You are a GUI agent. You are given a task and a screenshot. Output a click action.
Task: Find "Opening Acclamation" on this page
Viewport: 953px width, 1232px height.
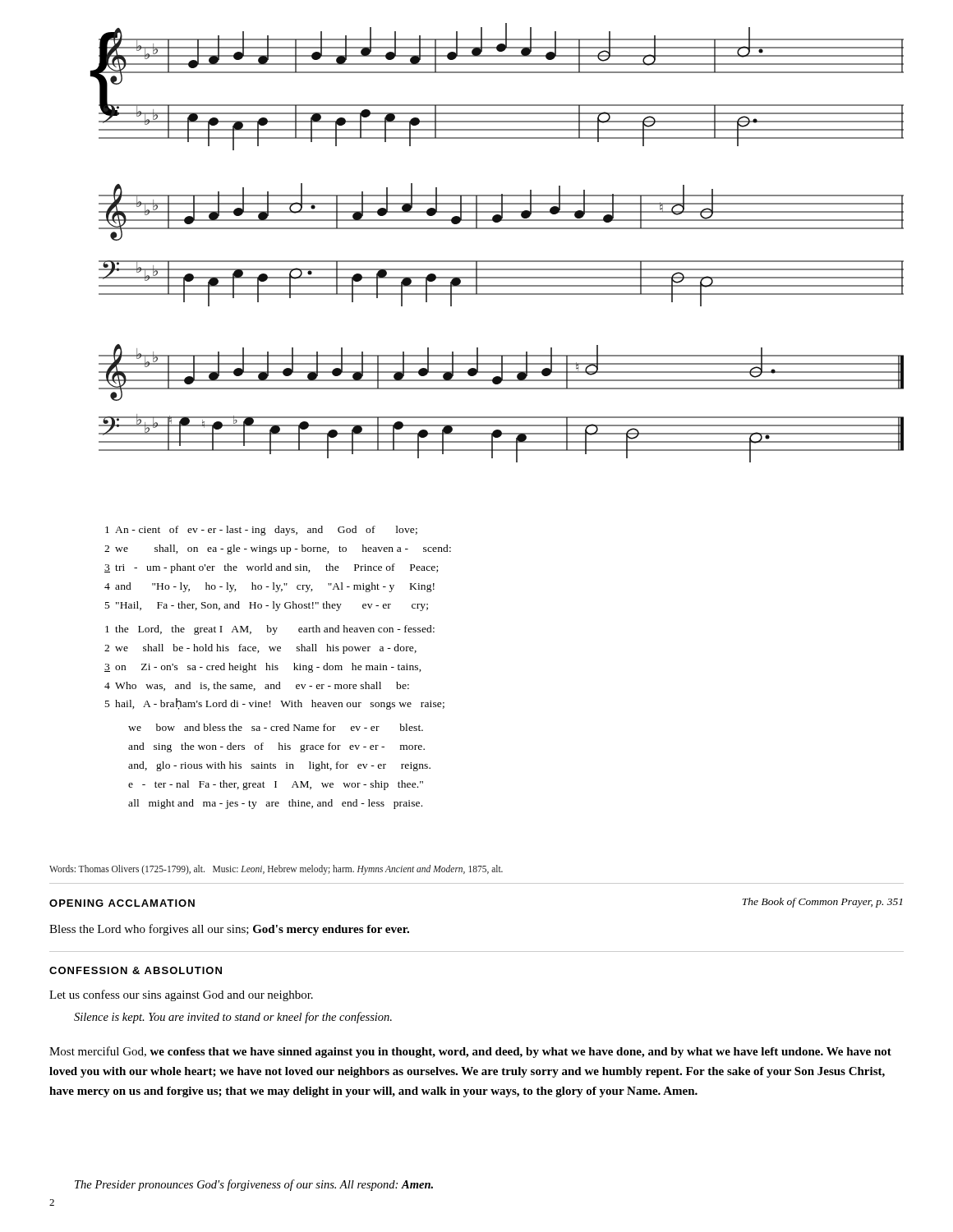tap(123, 903)
